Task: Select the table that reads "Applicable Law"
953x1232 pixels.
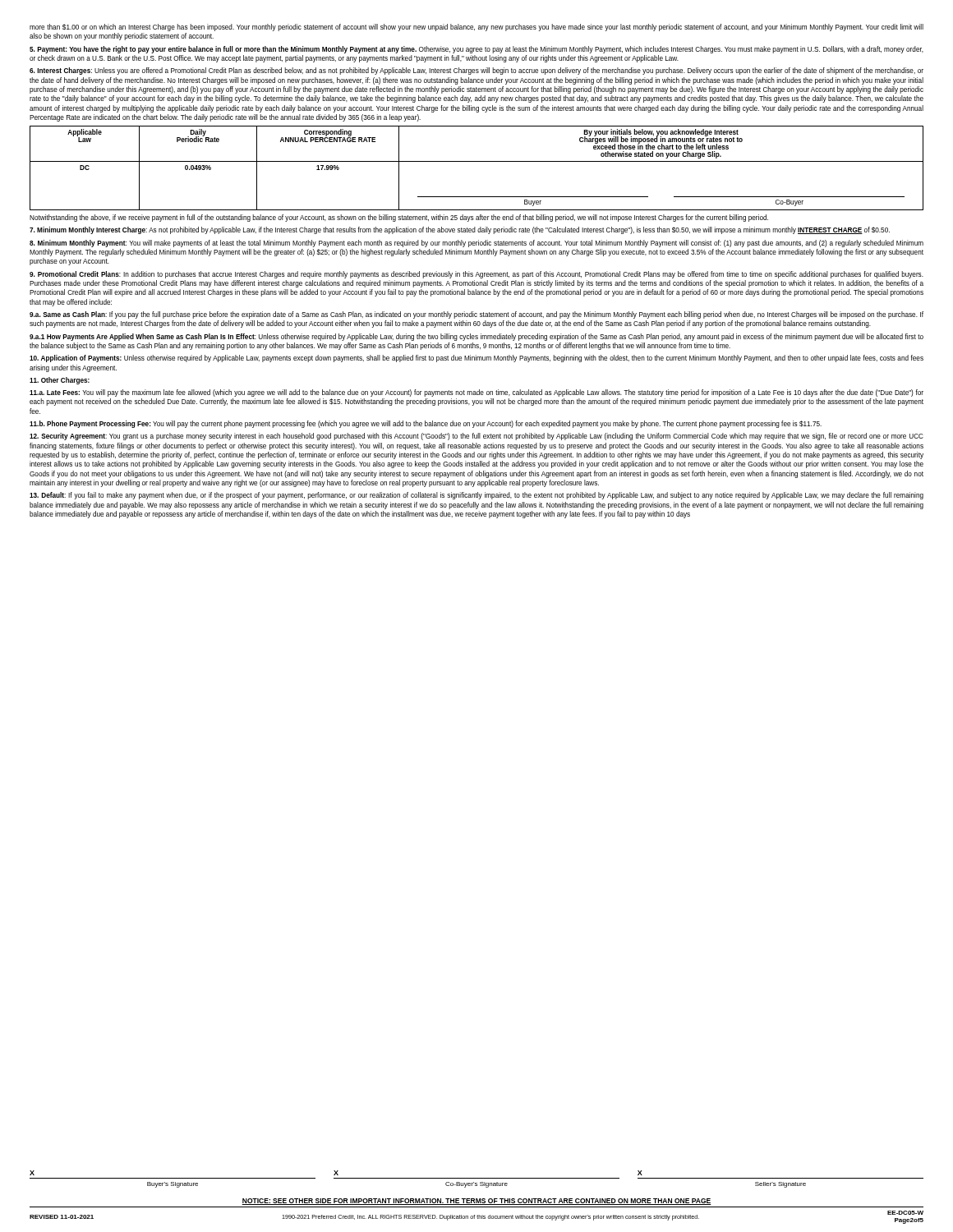Action: pos(476,168)
